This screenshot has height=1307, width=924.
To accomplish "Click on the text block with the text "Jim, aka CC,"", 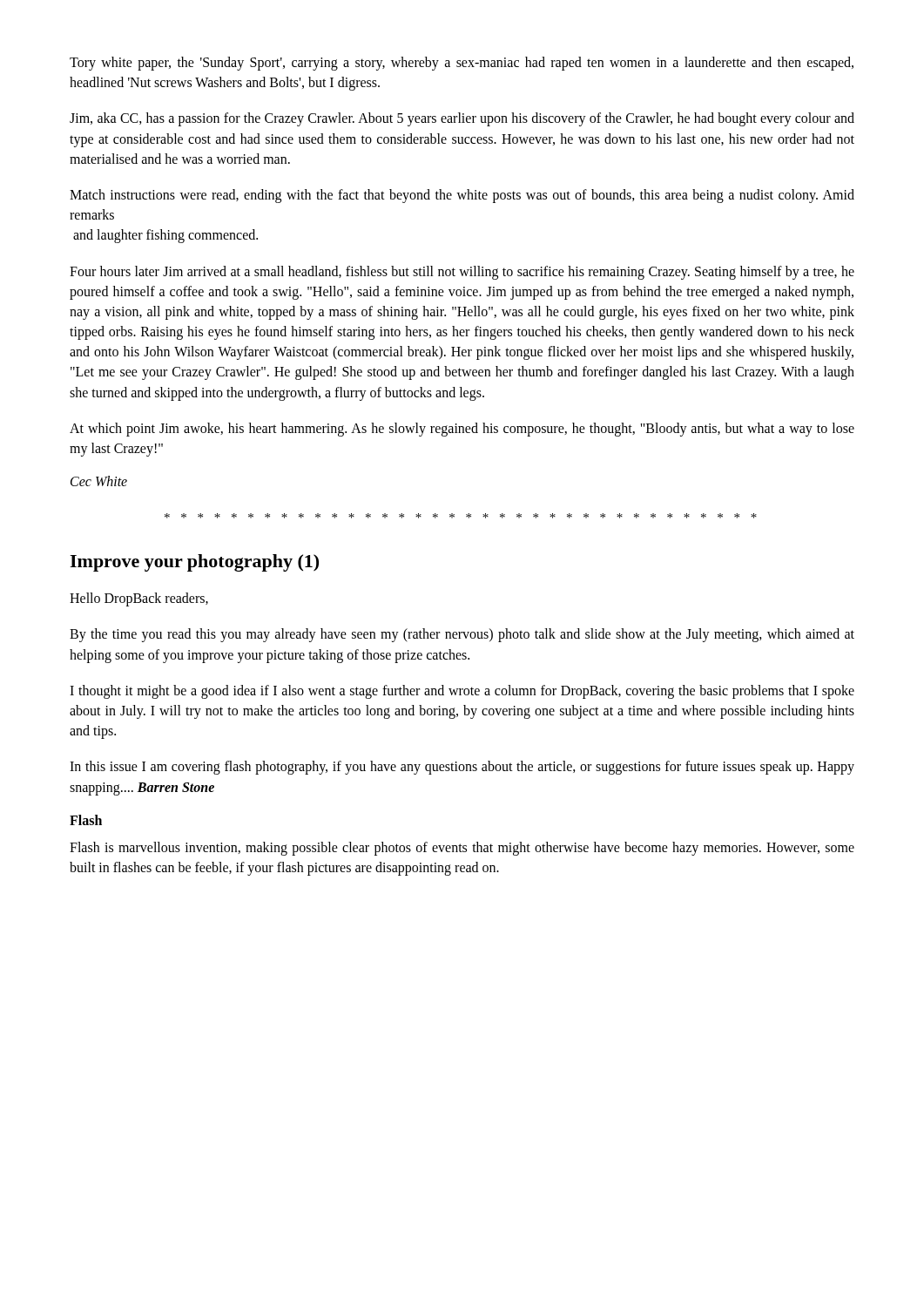I will 462,139.
